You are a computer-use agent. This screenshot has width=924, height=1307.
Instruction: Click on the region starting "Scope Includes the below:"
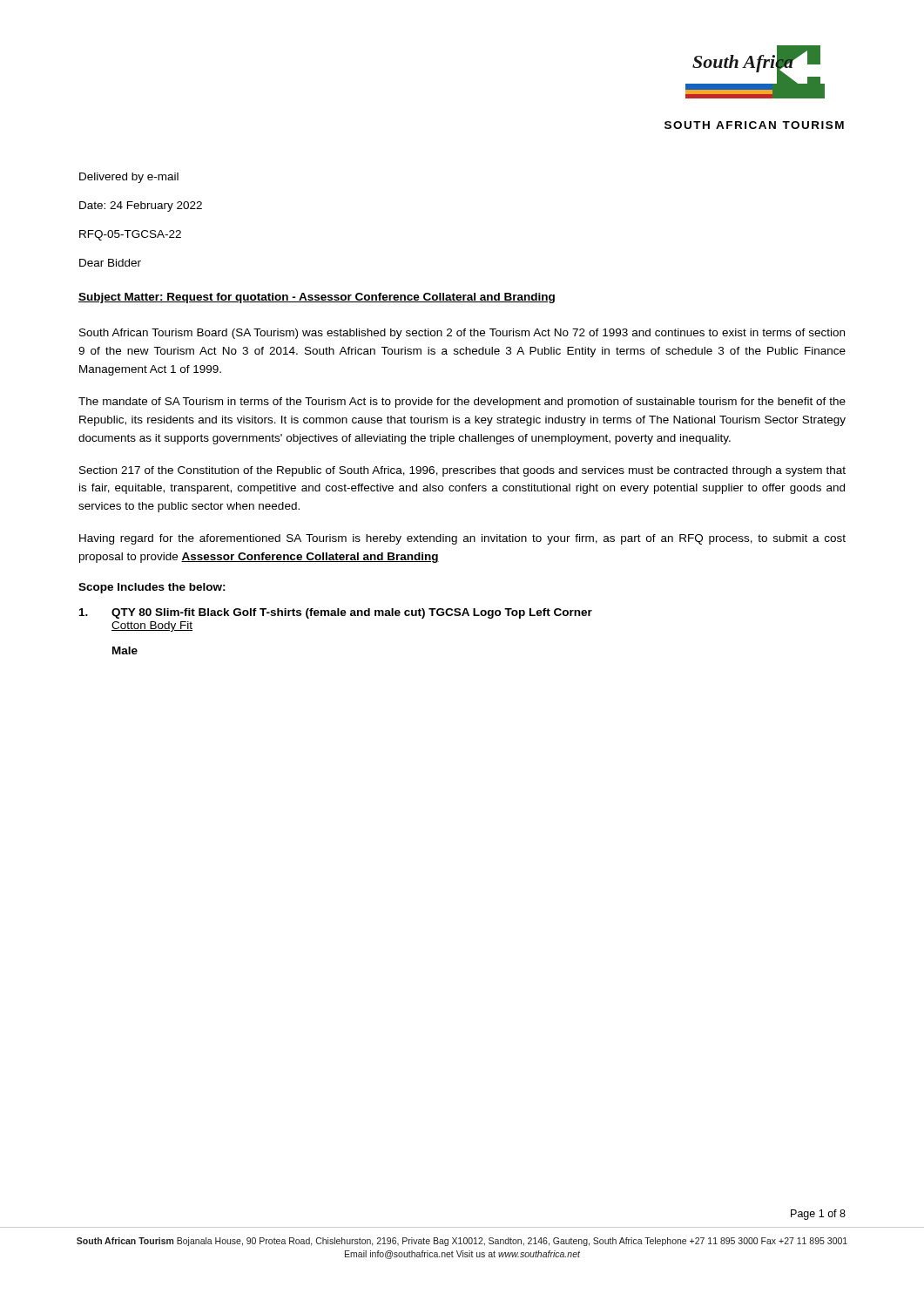pyautogui.click(x=152, y=587)
